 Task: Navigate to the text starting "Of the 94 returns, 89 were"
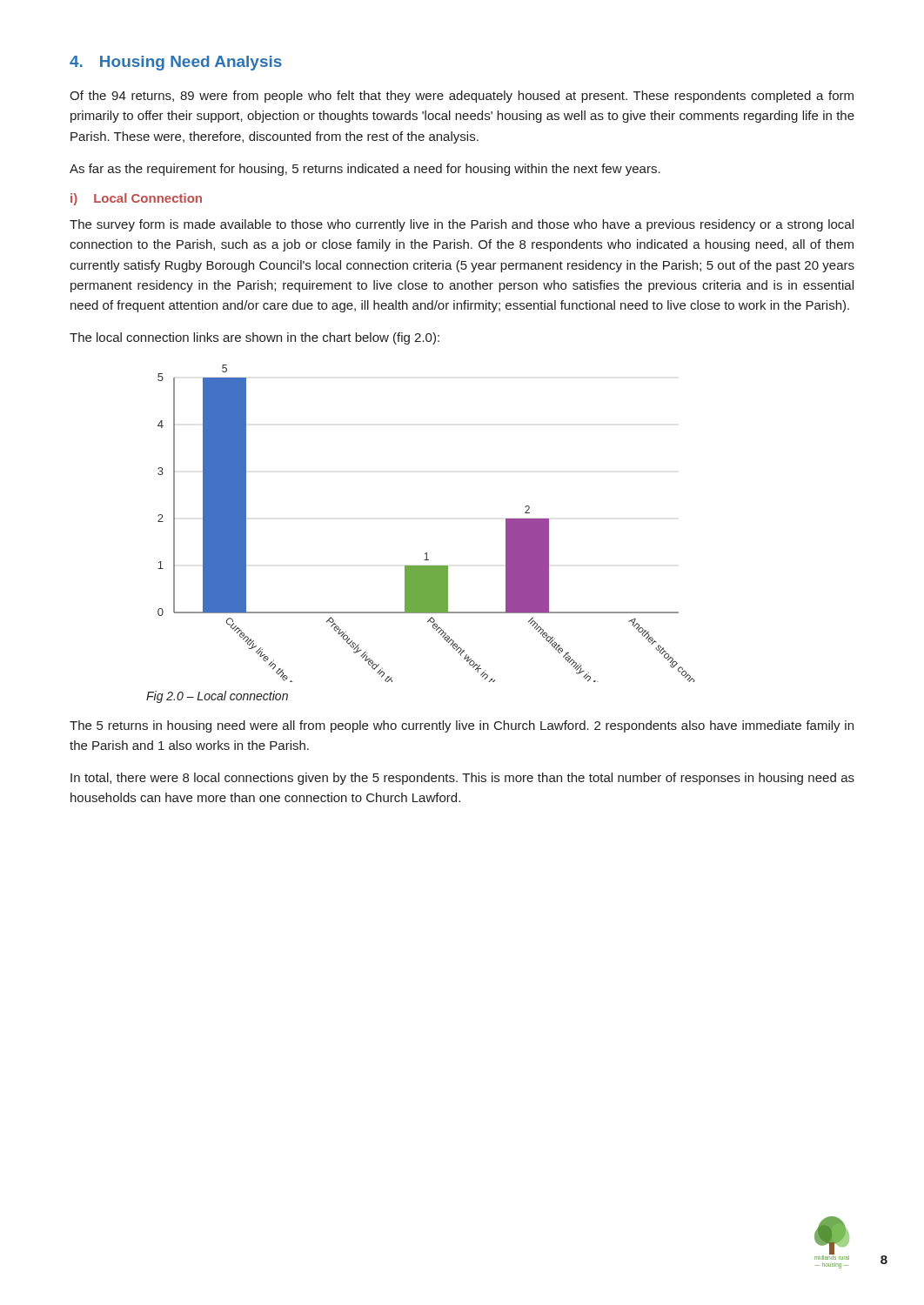point(462,115)
